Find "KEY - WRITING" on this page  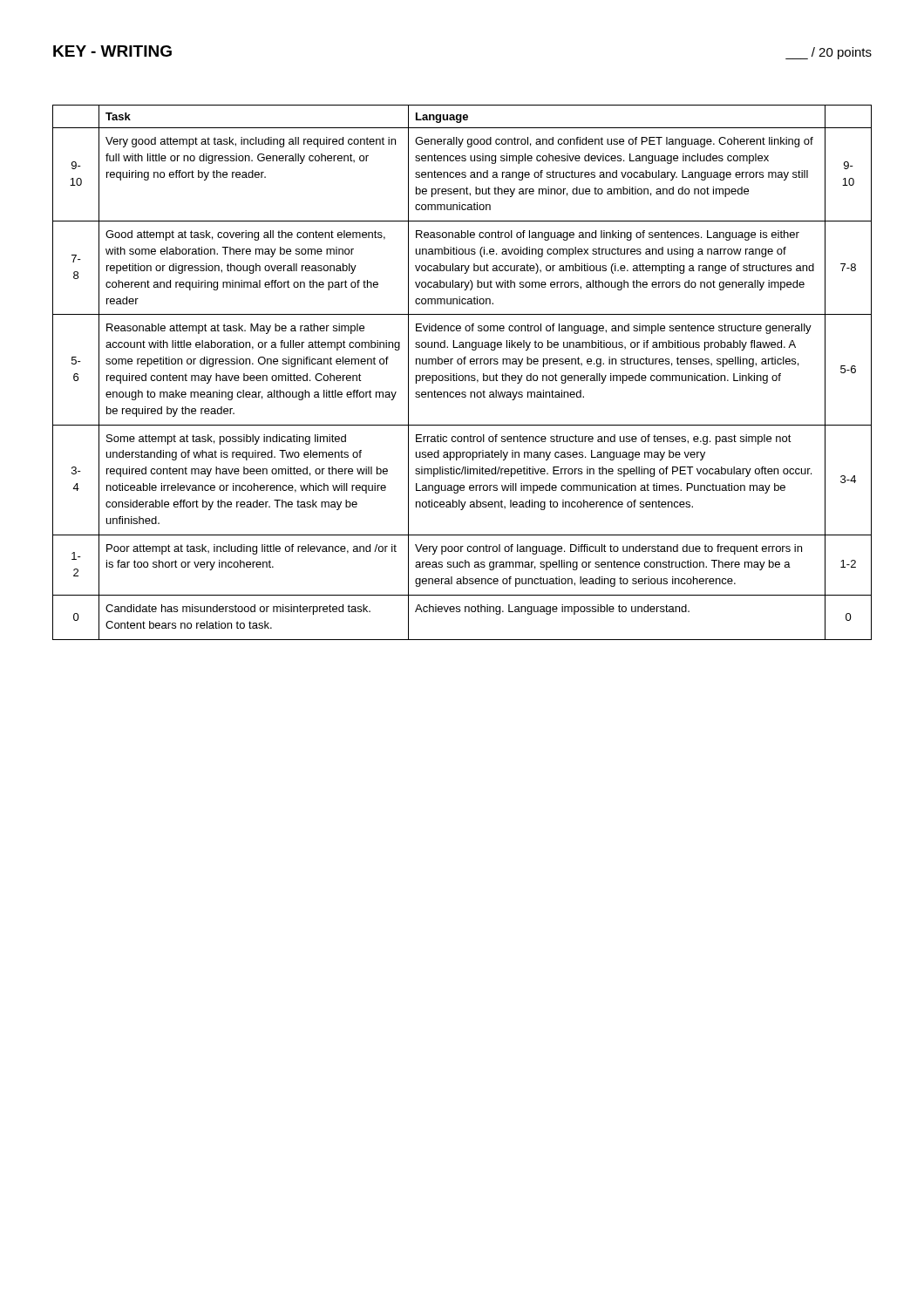pyautogui.click(x=112, y=51)
